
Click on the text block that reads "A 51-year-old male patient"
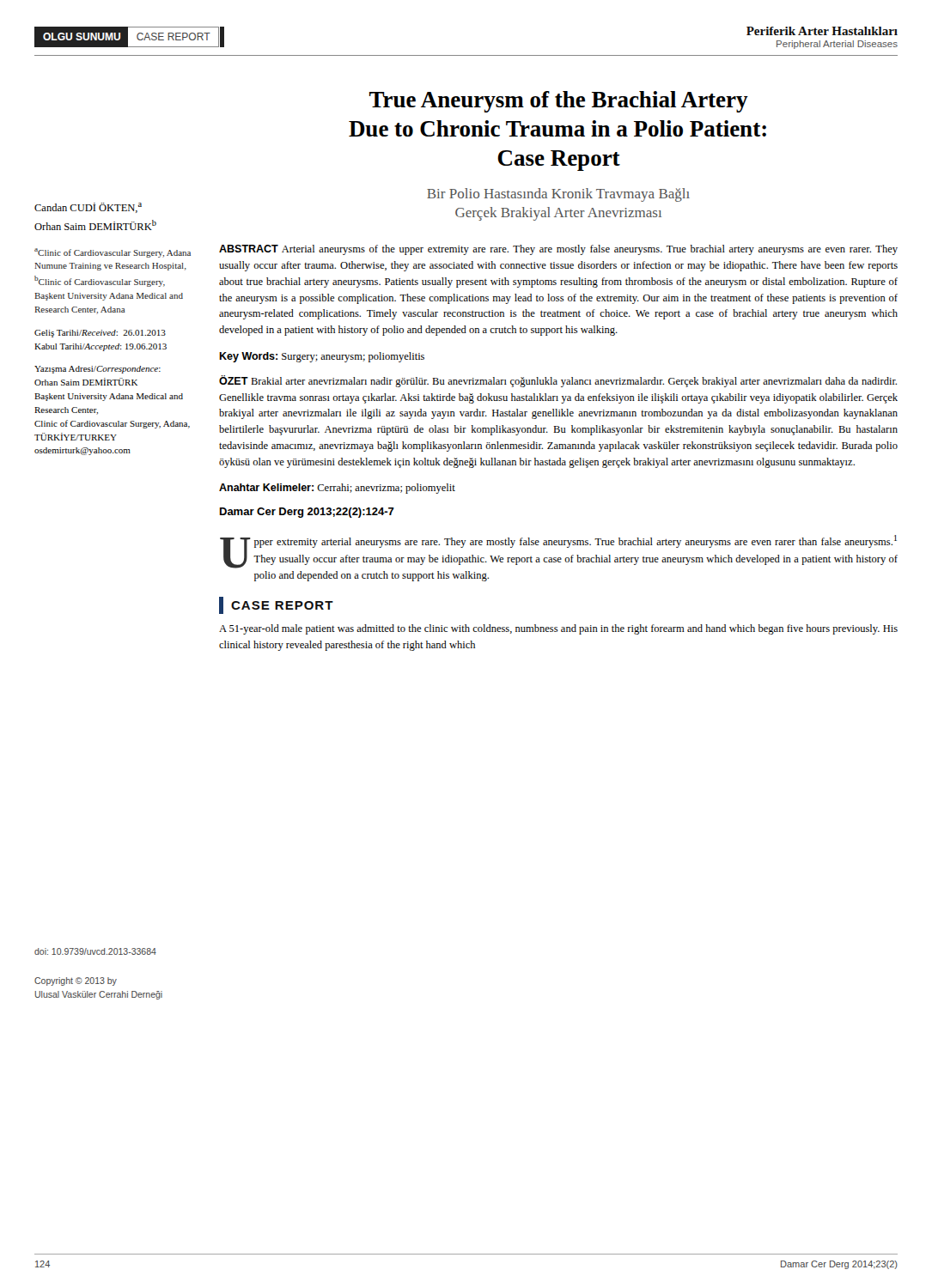pyautogui.click(x=558, y=637)
